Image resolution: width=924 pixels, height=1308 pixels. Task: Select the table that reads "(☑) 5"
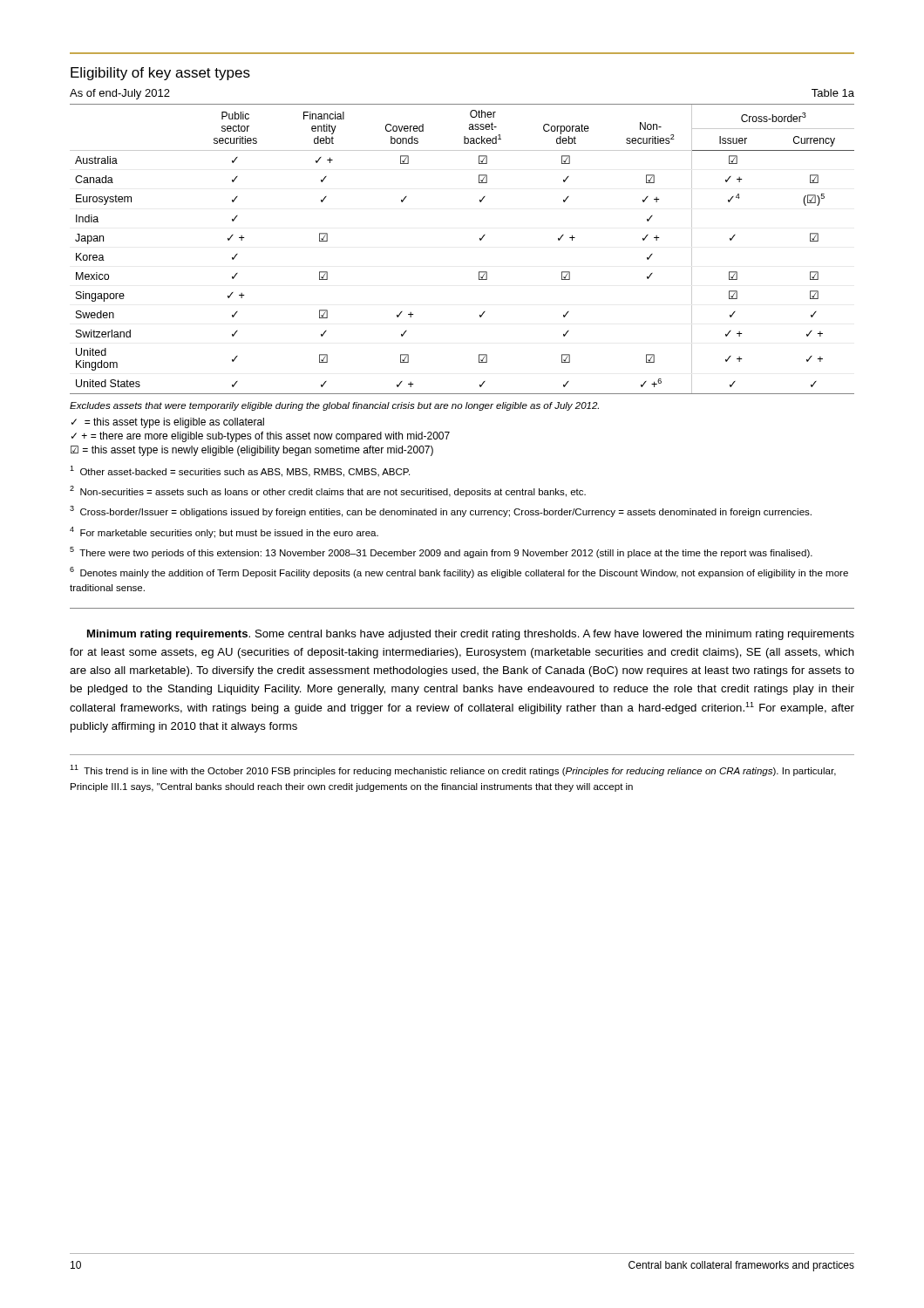click(462, 249)
